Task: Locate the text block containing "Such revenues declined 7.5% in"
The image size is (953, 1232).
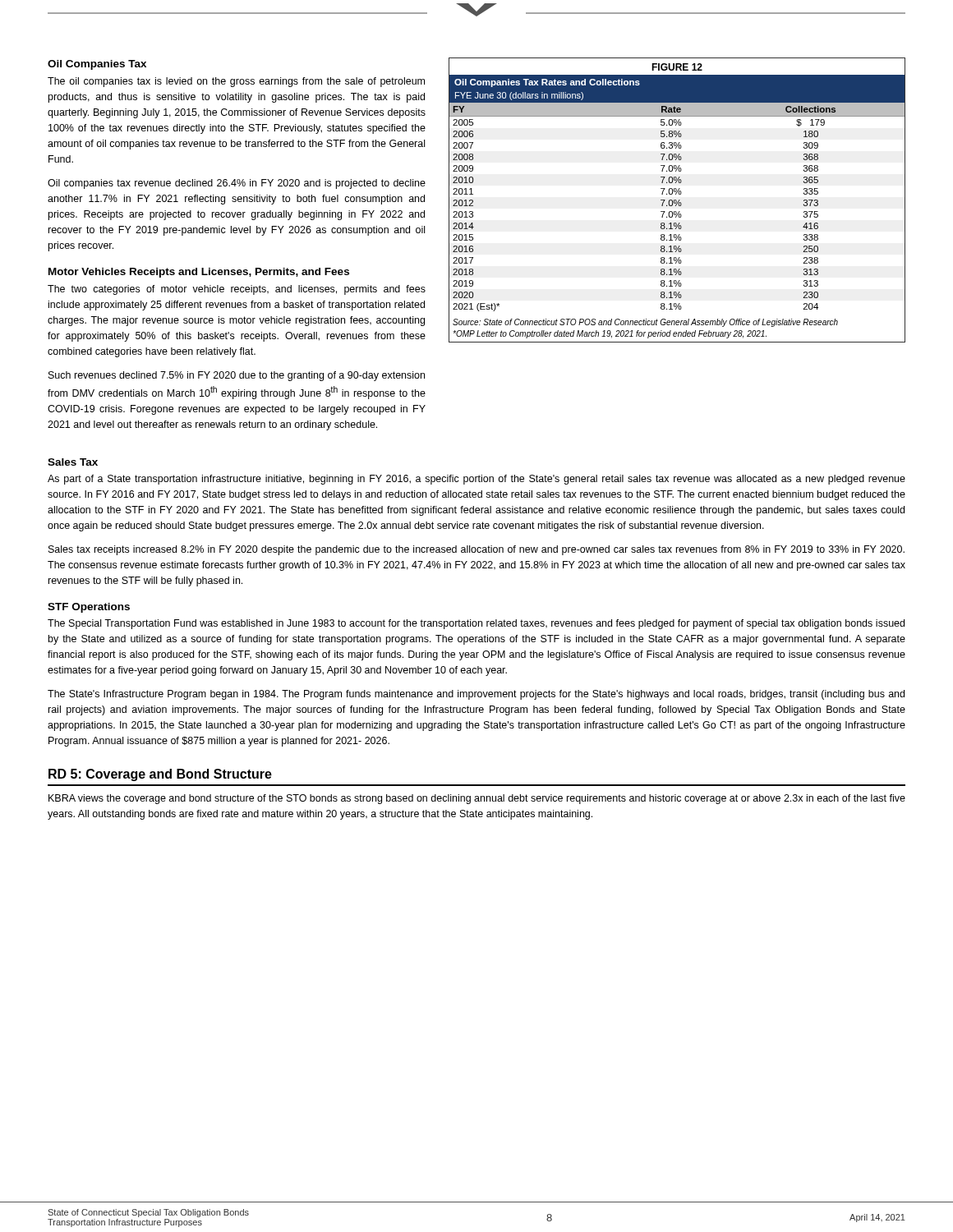Action: click(x=237, y=400)
